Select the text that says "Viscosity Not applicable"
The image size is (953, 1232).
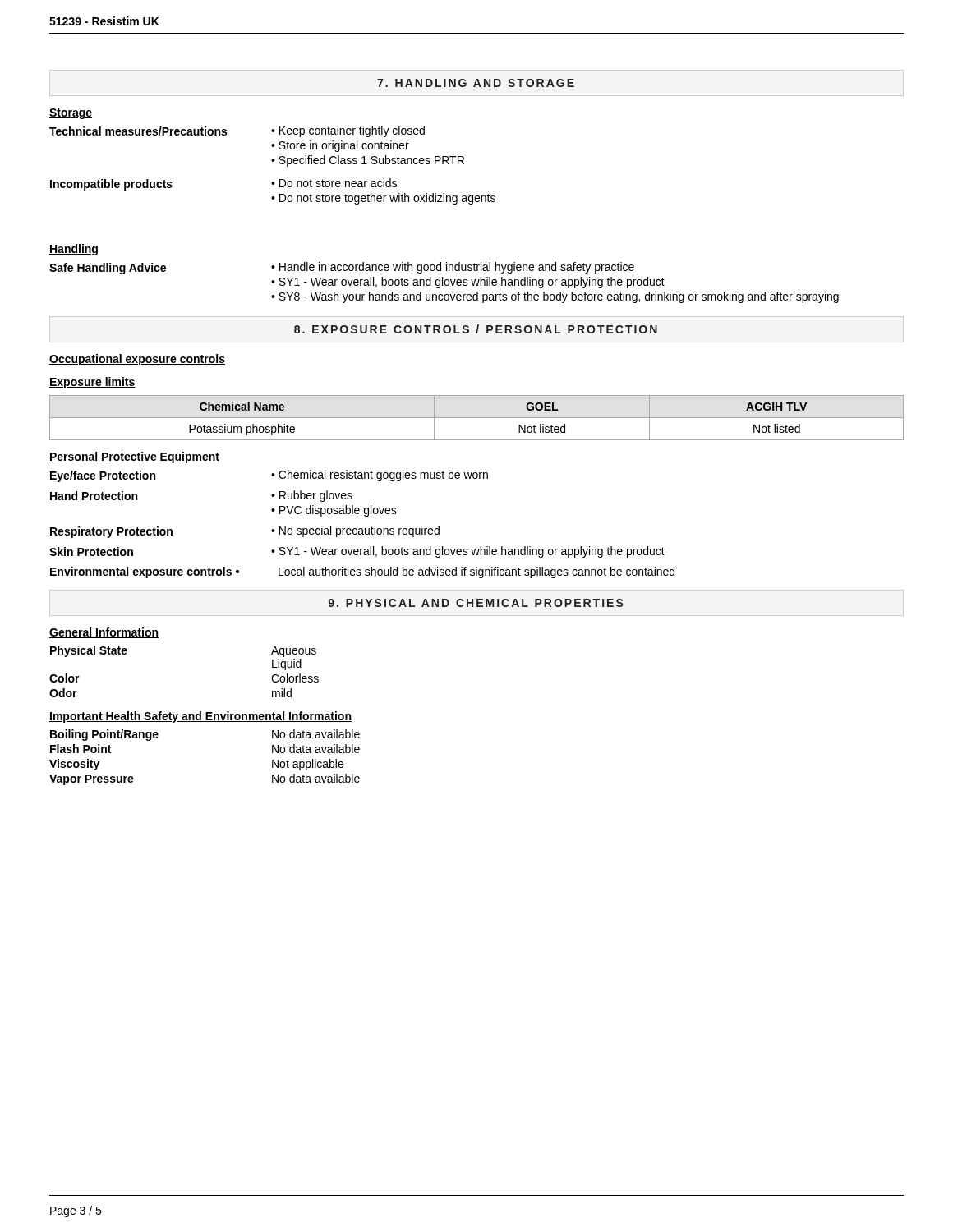pos(69,764)
